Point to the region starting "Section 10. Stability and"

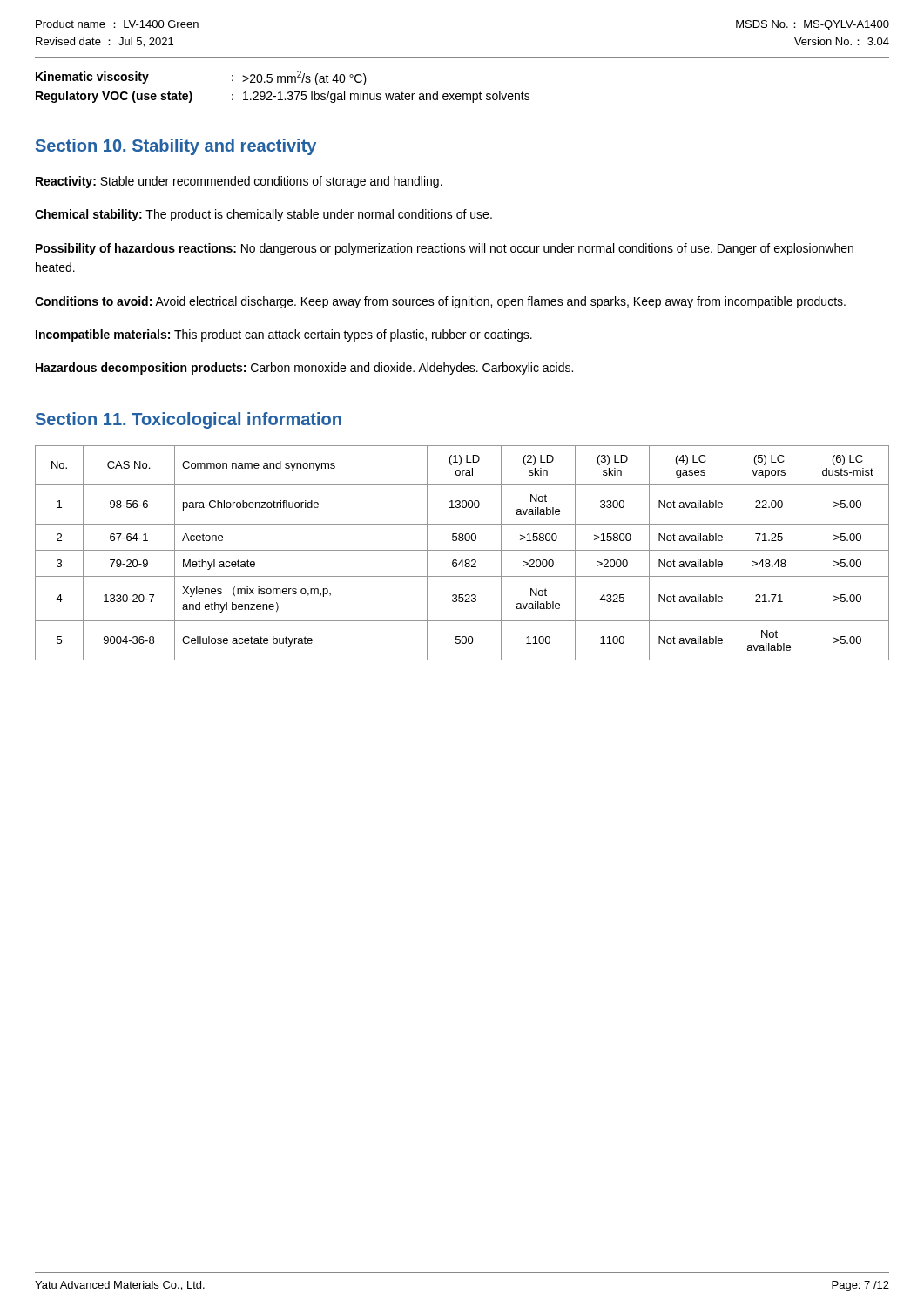[176, 146]
